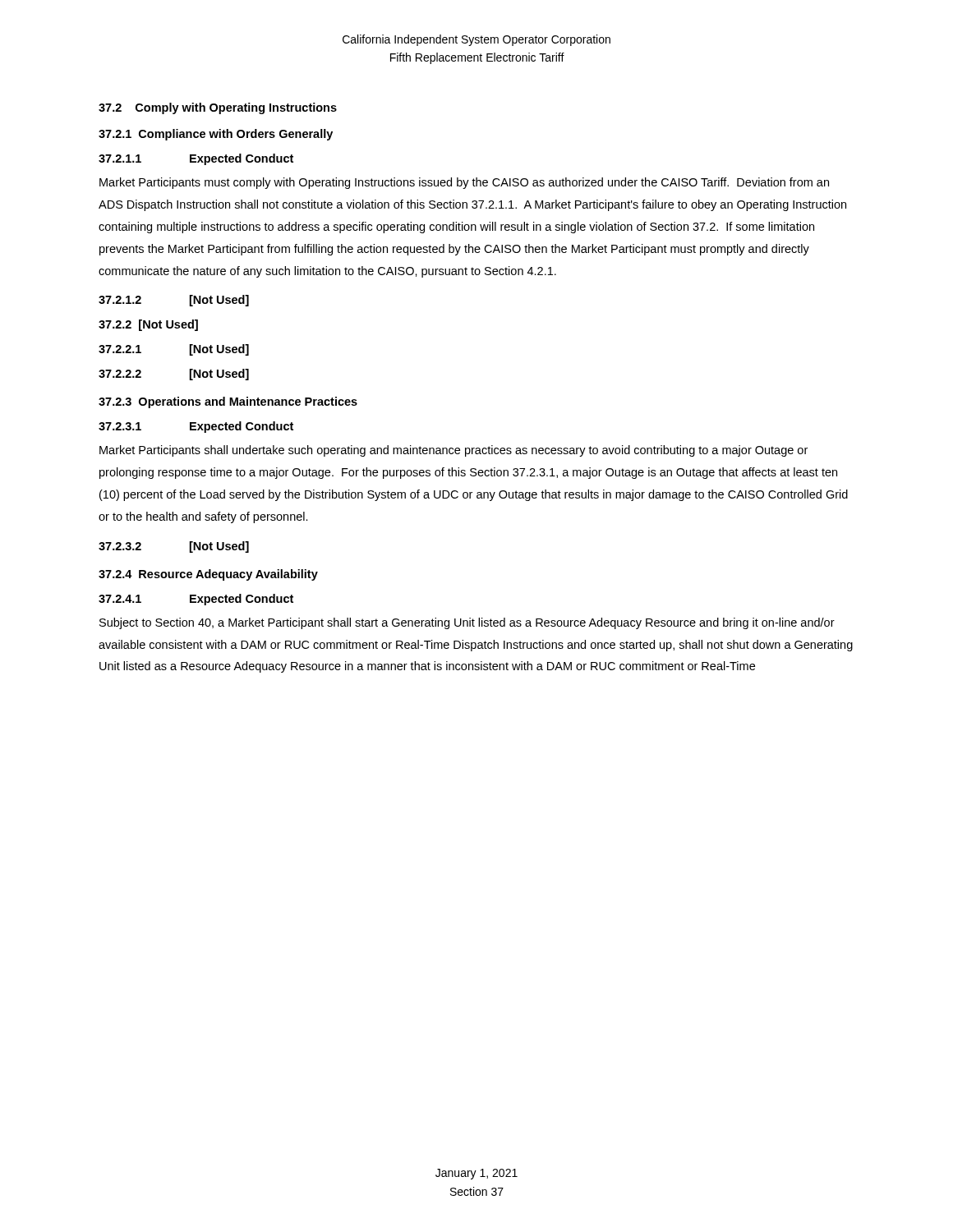Find the text starting "Market Participants shall undertake such operating"
The height and width of the screenshot is (1232, 953).
point(473,483)
